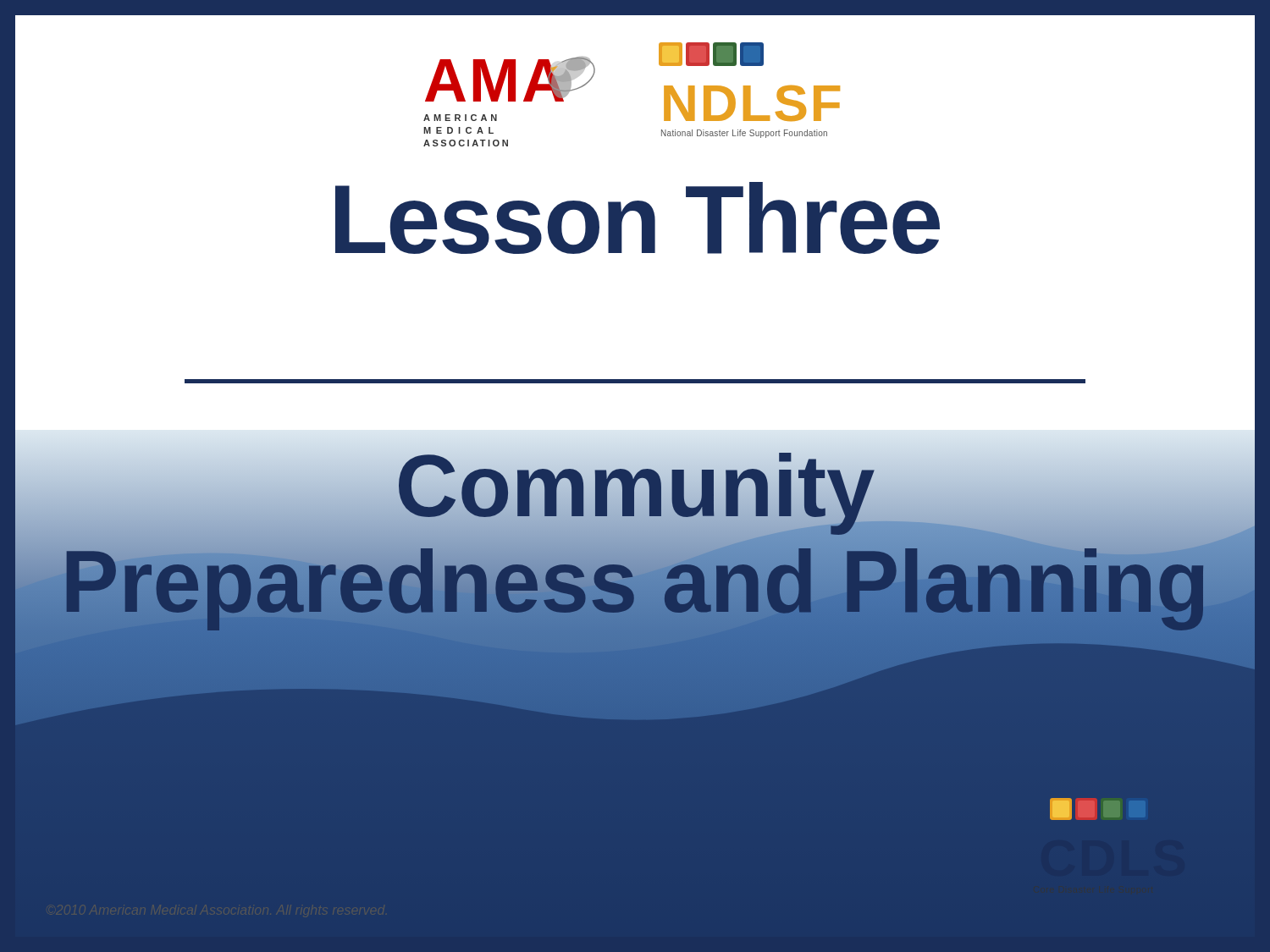Select the title with the text "Community Preparedness and Planning"
1270x952 pixels.
coord(635,534)
